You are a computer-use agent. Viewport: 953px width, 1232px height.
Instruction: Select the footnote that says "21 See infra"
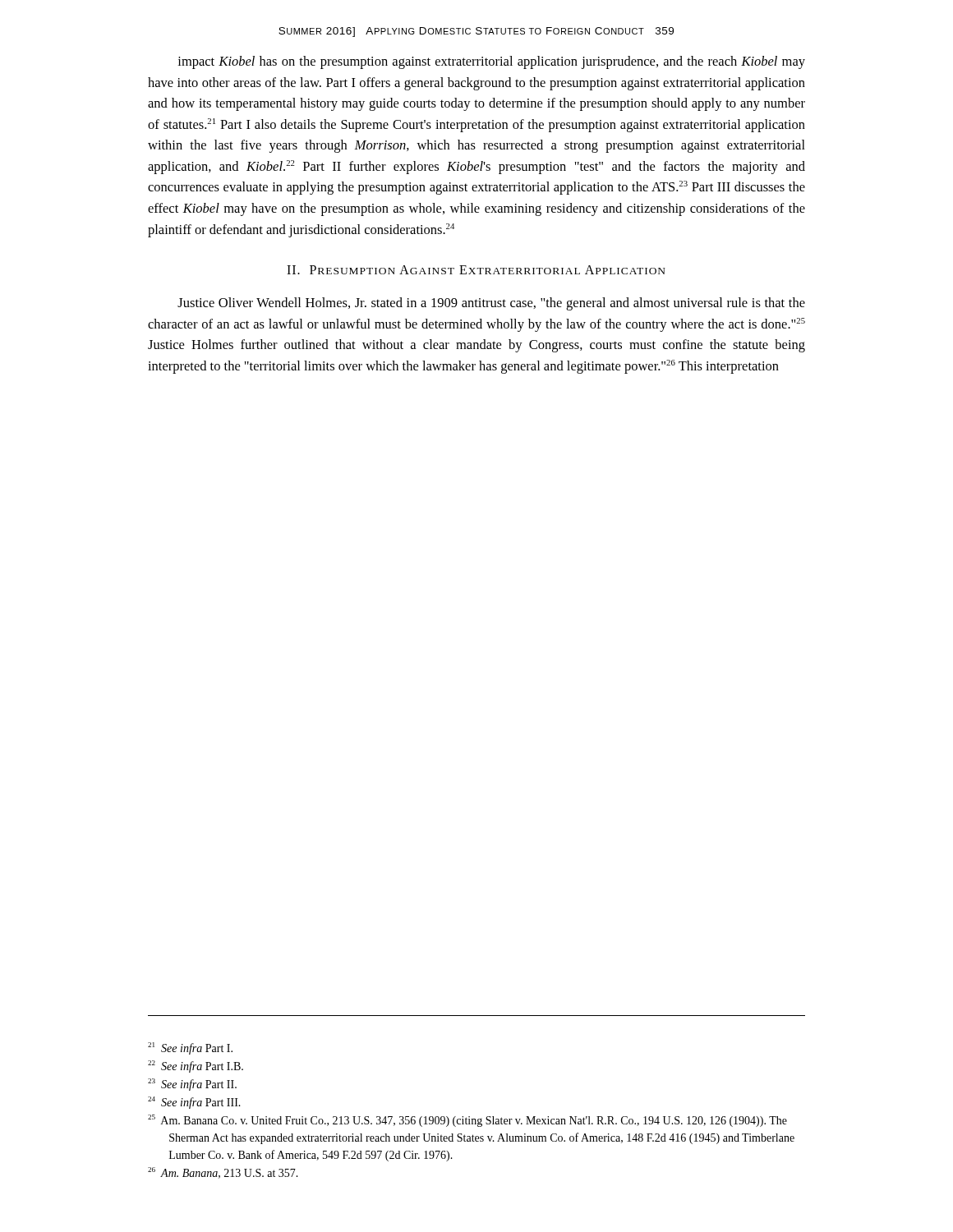191,1048
